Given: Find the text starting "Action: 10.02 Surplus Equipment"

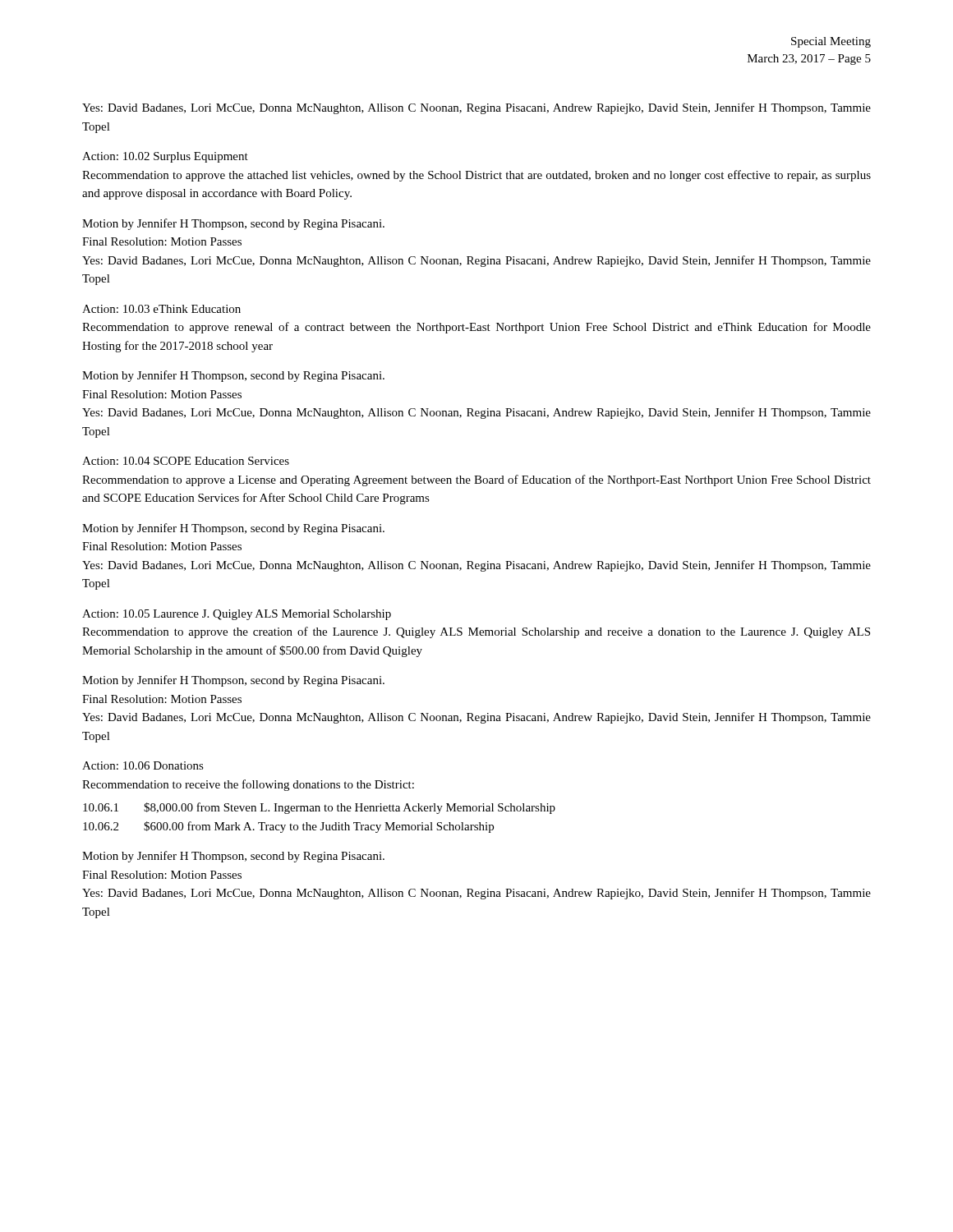Looking at the screenshot, I should (x=165, y=157).
